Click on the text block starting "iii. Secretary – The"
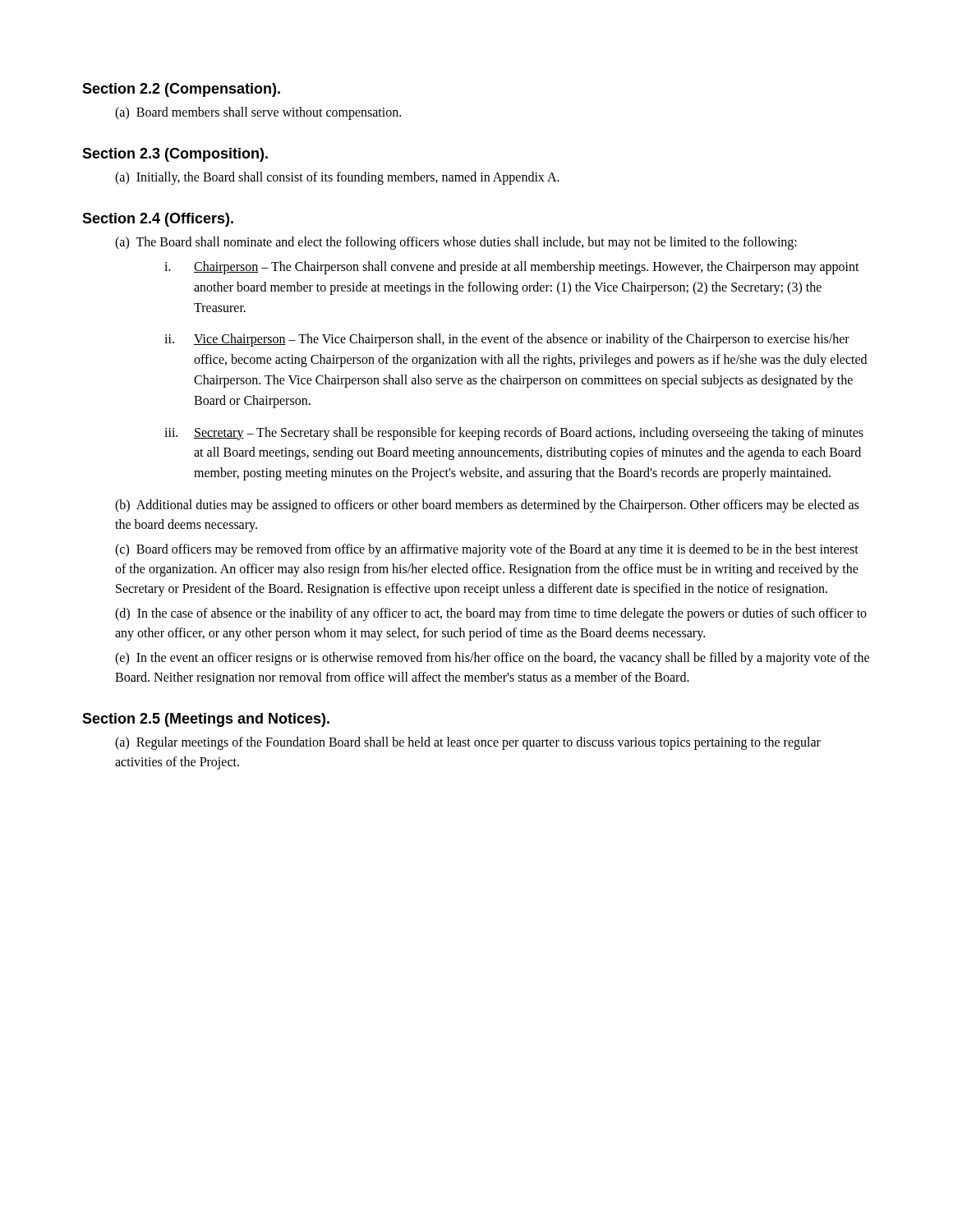The image size is (953, 1232). (518, 453)
